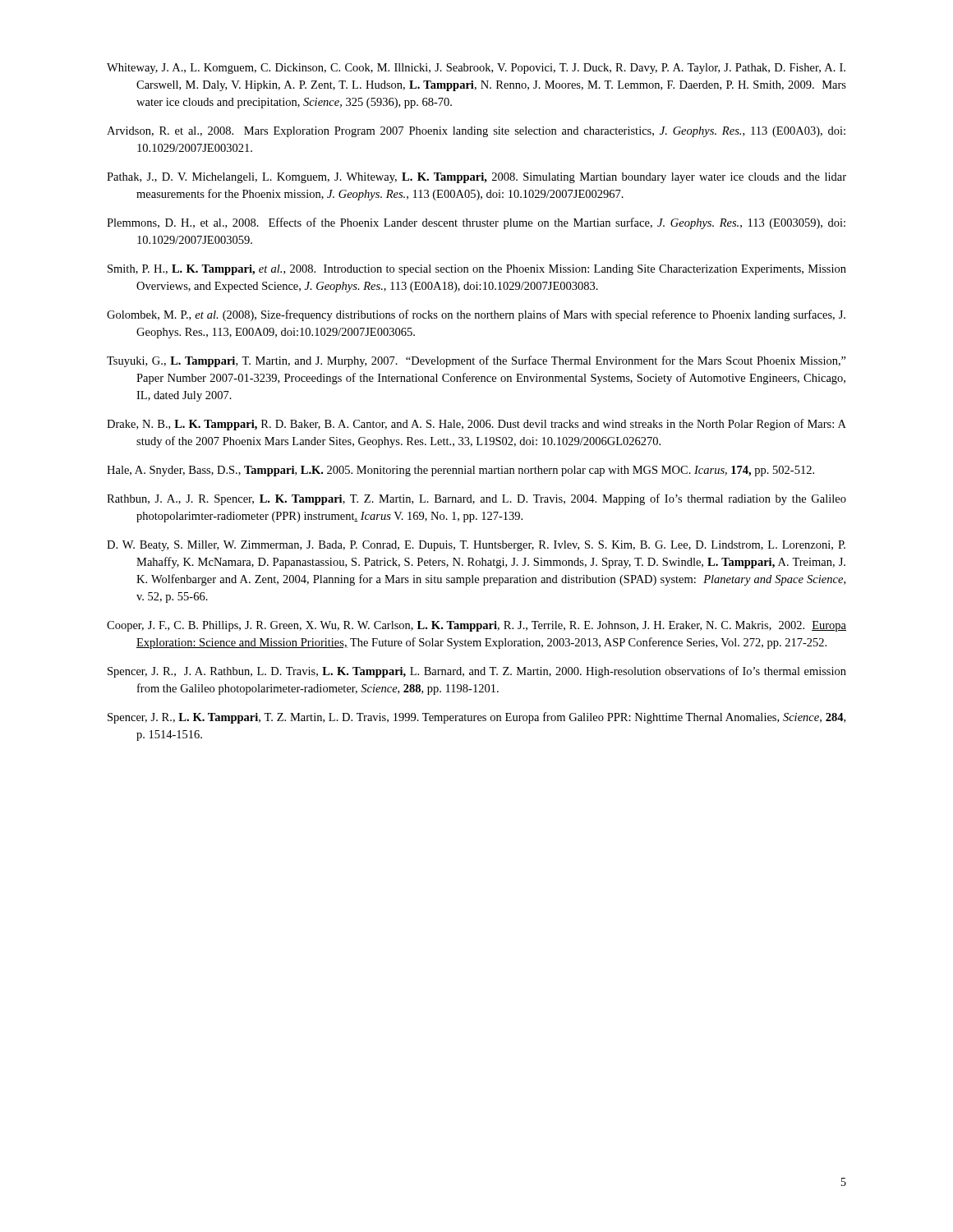Click the passage that begins "Golombek, M. P.,"
953x1232 pixels.
(x=476, y=323)
